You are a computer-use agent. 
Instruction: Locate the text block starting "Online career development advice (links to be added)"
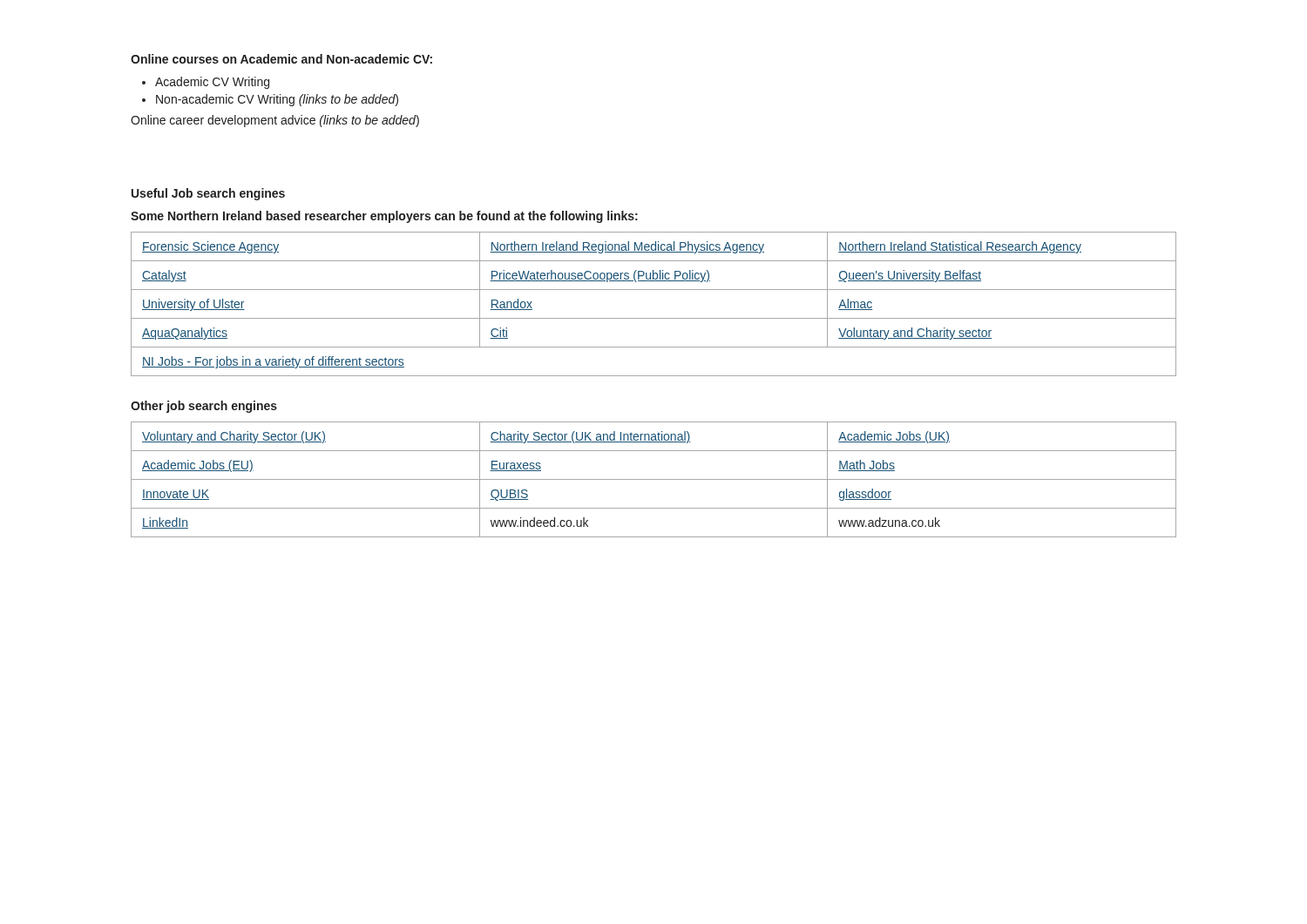coord(275,120)
